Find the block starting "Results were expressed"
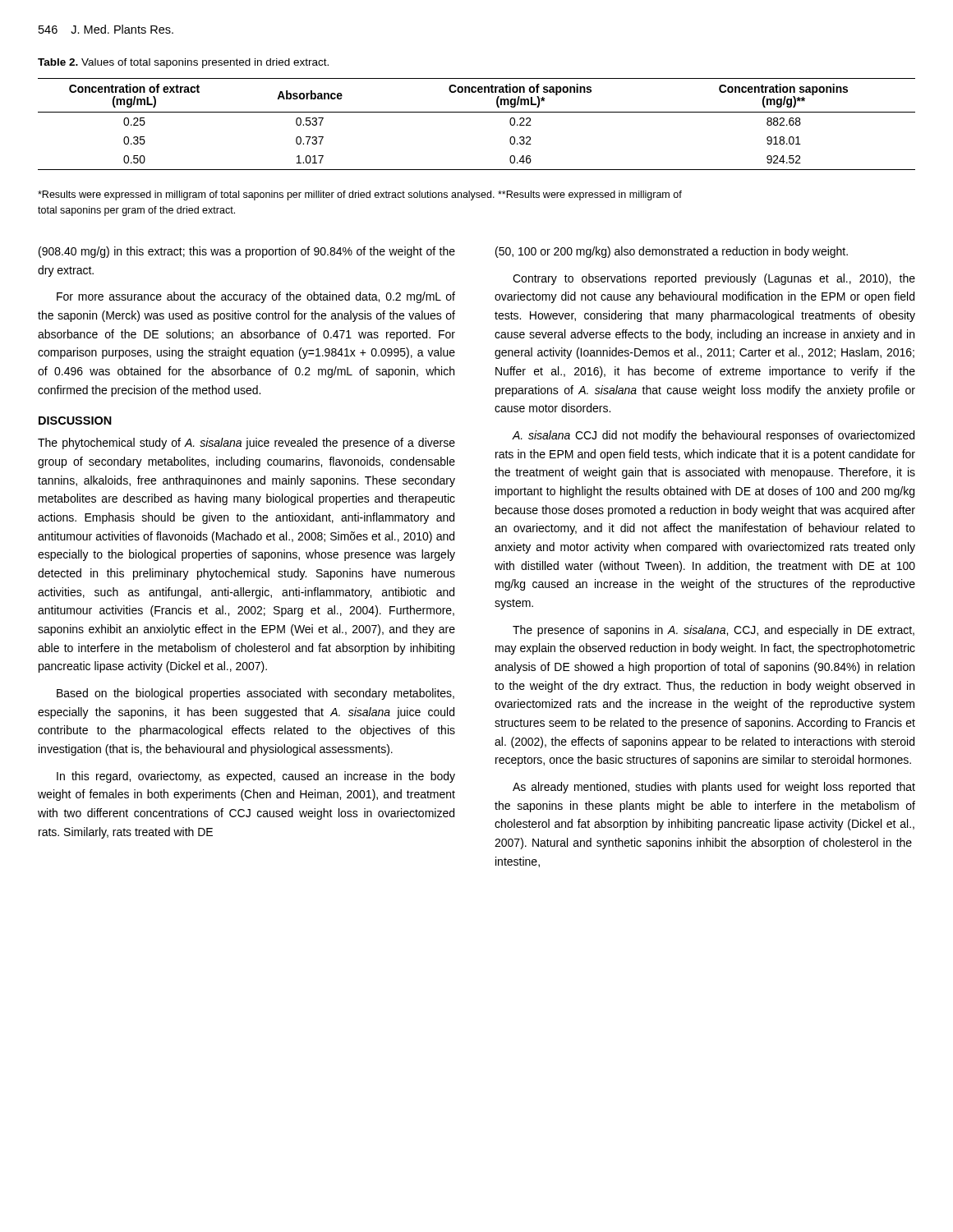953x1232 pixels. (x=360, y=202)
